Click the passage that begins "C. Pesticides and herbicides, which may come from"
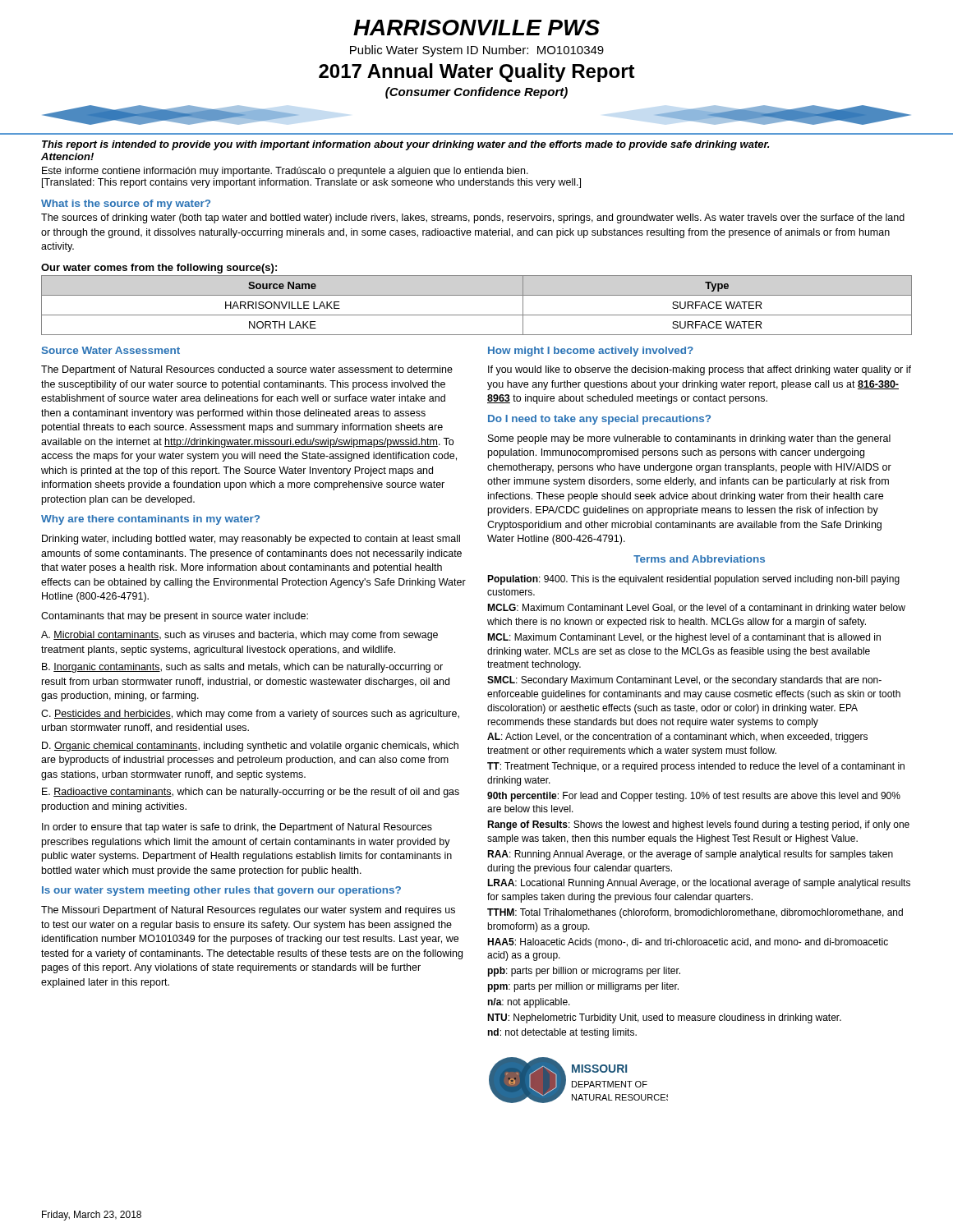The height and width of the screenshot is (1232, 953). 253,721
